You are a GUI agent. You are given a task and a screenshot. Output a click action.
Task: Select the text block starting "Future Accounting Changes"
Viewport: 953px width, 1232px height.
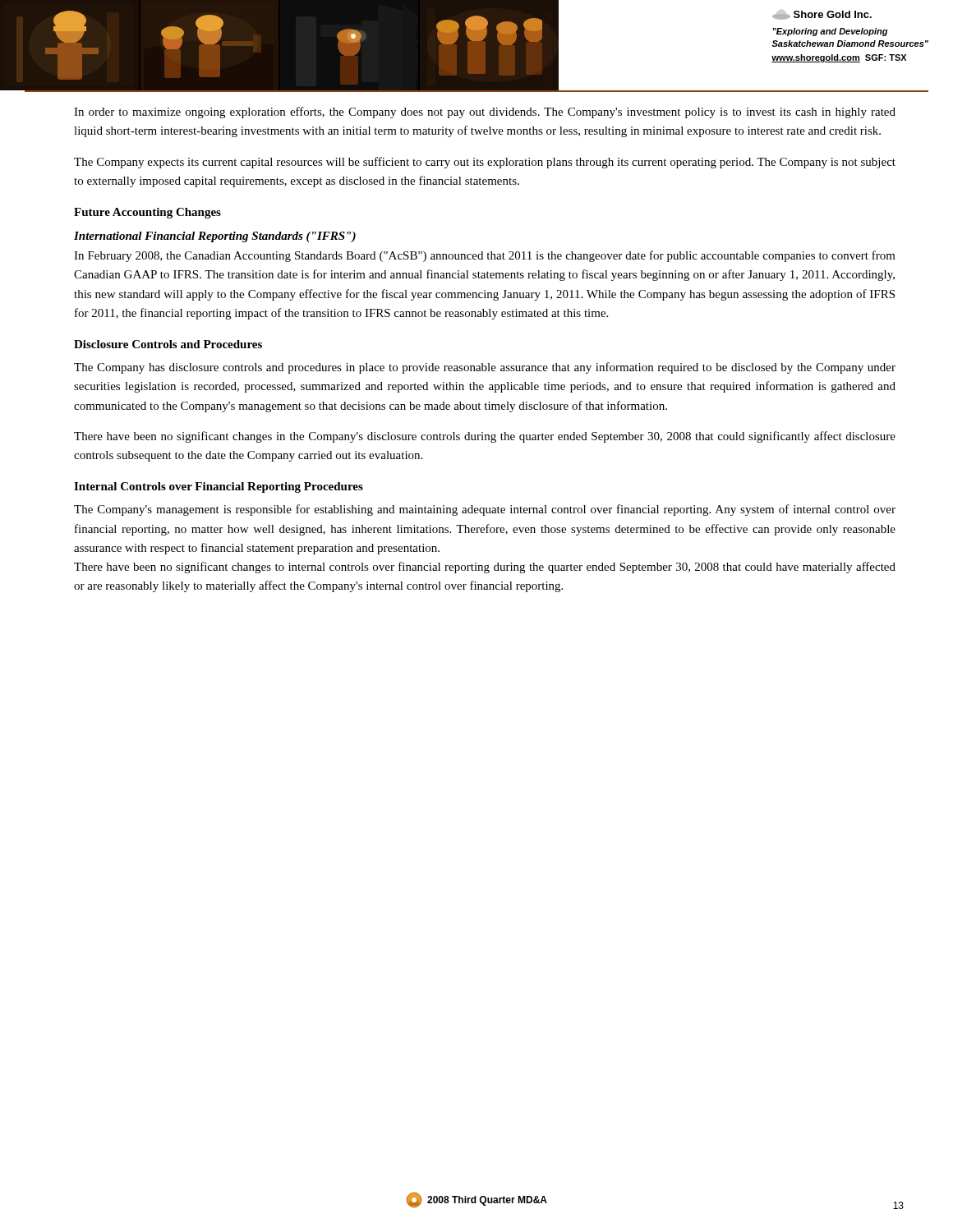(147, 212)
